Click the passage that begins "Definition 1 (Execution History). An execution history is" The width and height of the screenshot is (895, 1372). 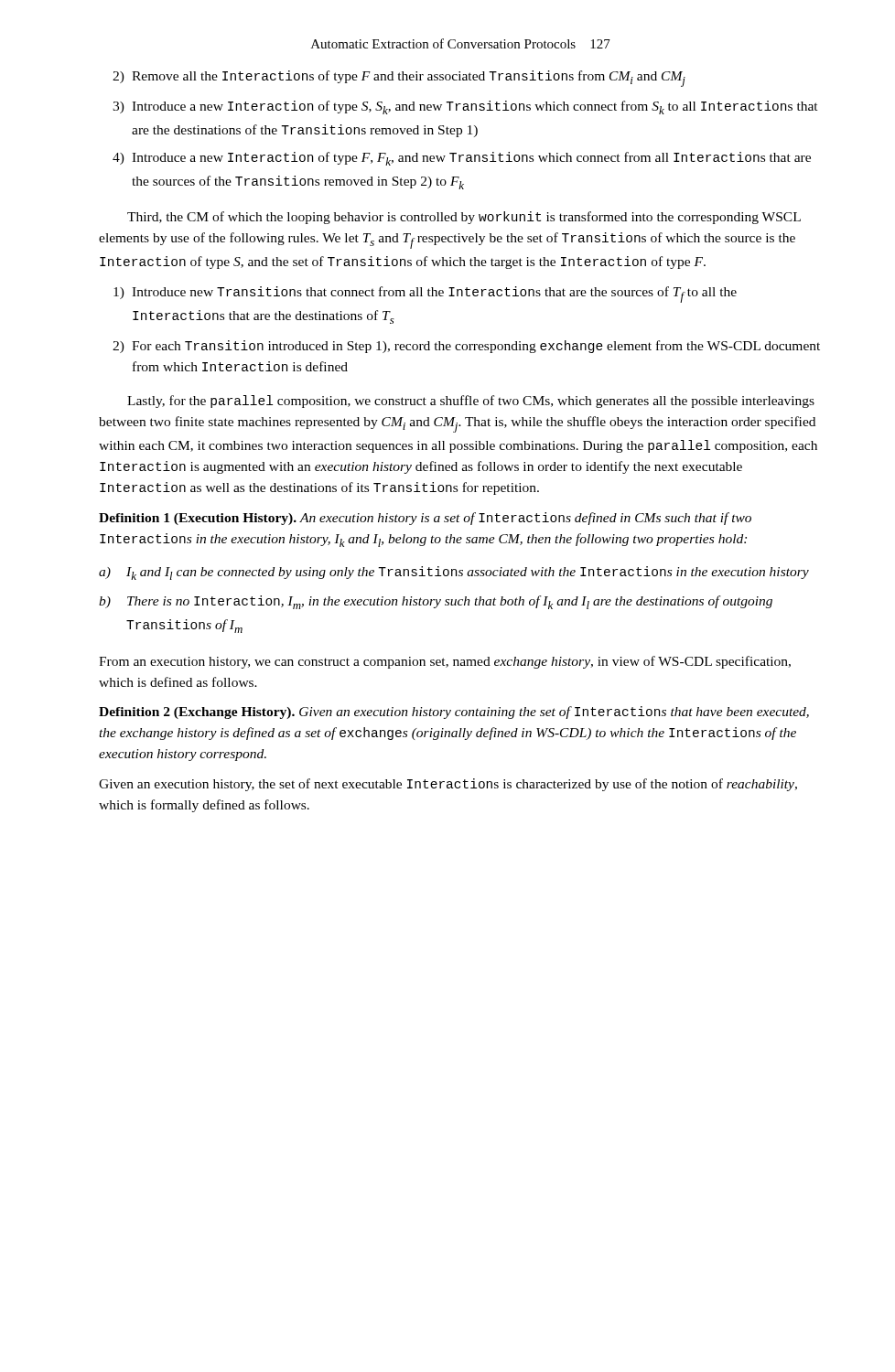point(425,529)
